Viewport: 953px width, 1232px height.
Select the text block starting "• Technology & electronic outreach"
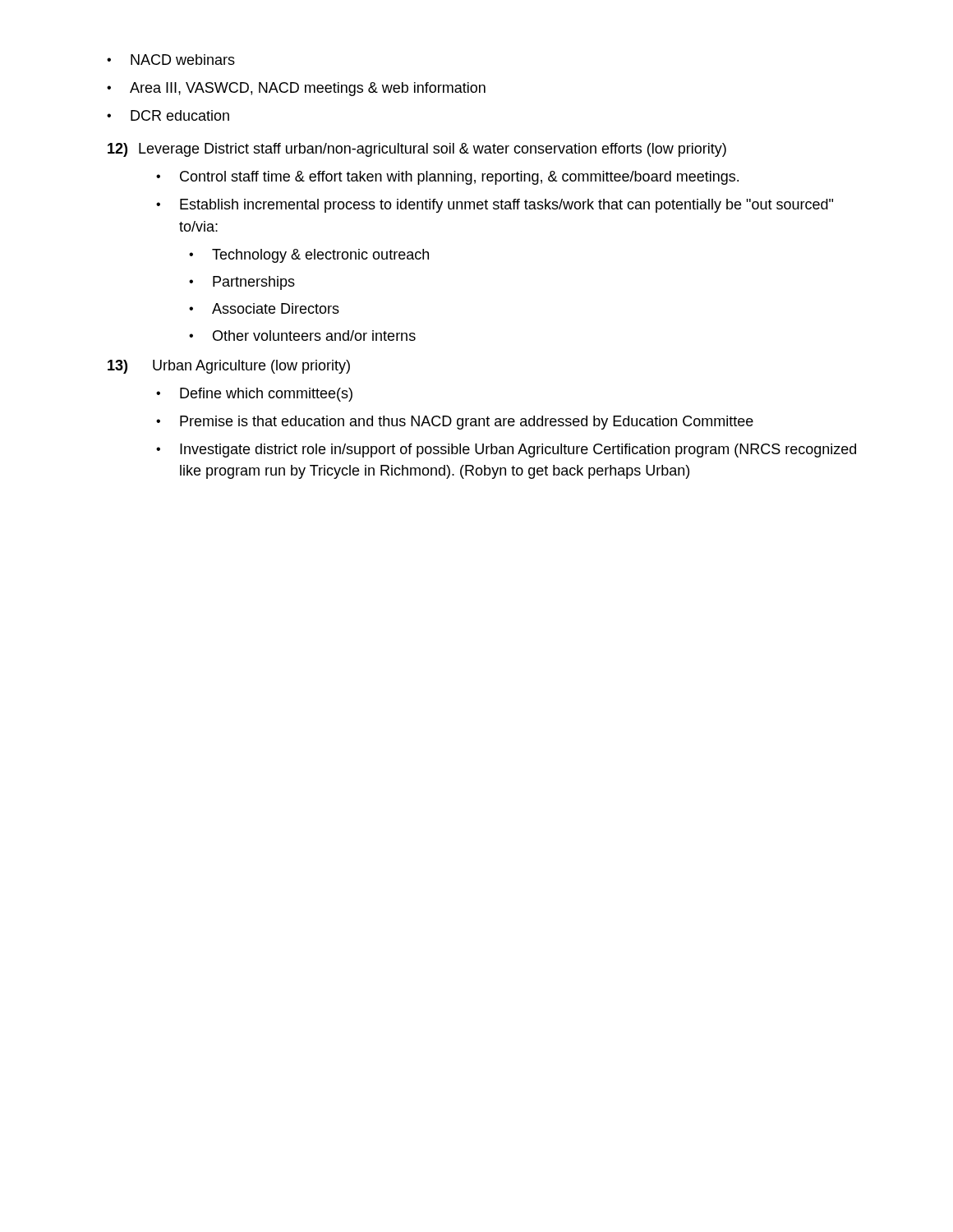pos(309,256)
